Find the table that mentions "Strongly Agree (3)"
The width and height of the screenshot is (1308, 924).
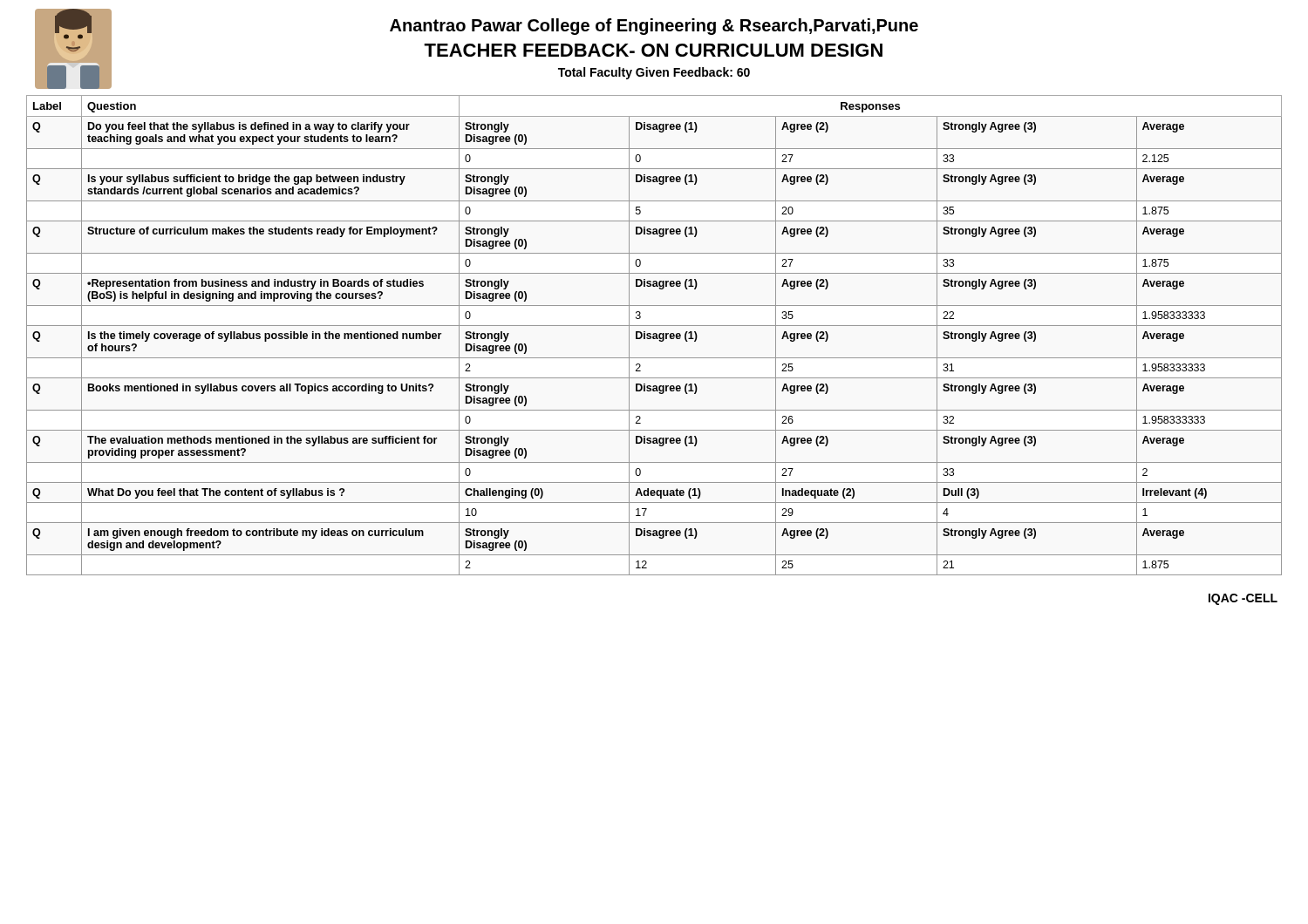click(x=654, y=335)
